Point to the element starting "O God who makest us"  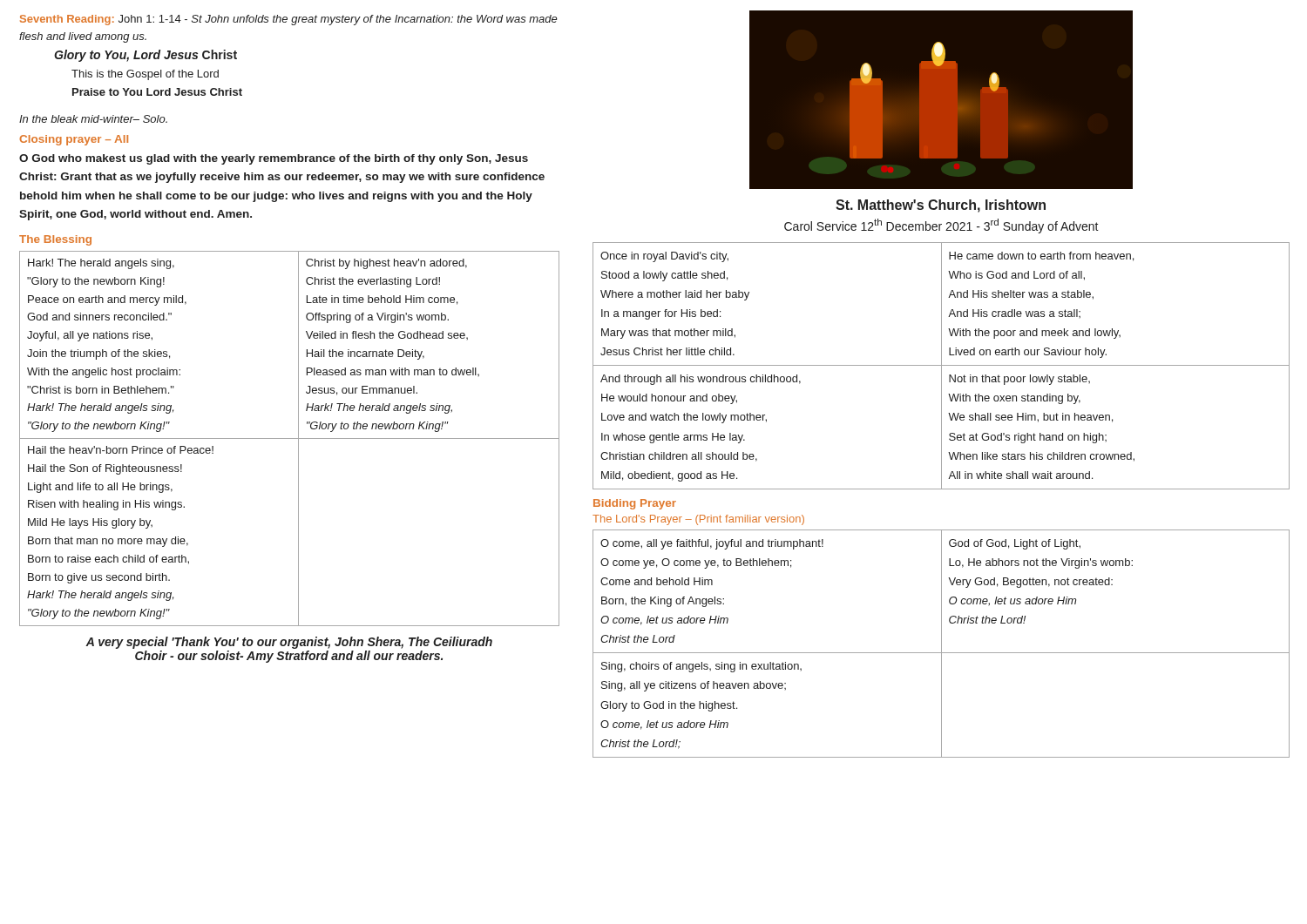coord(282,186)
